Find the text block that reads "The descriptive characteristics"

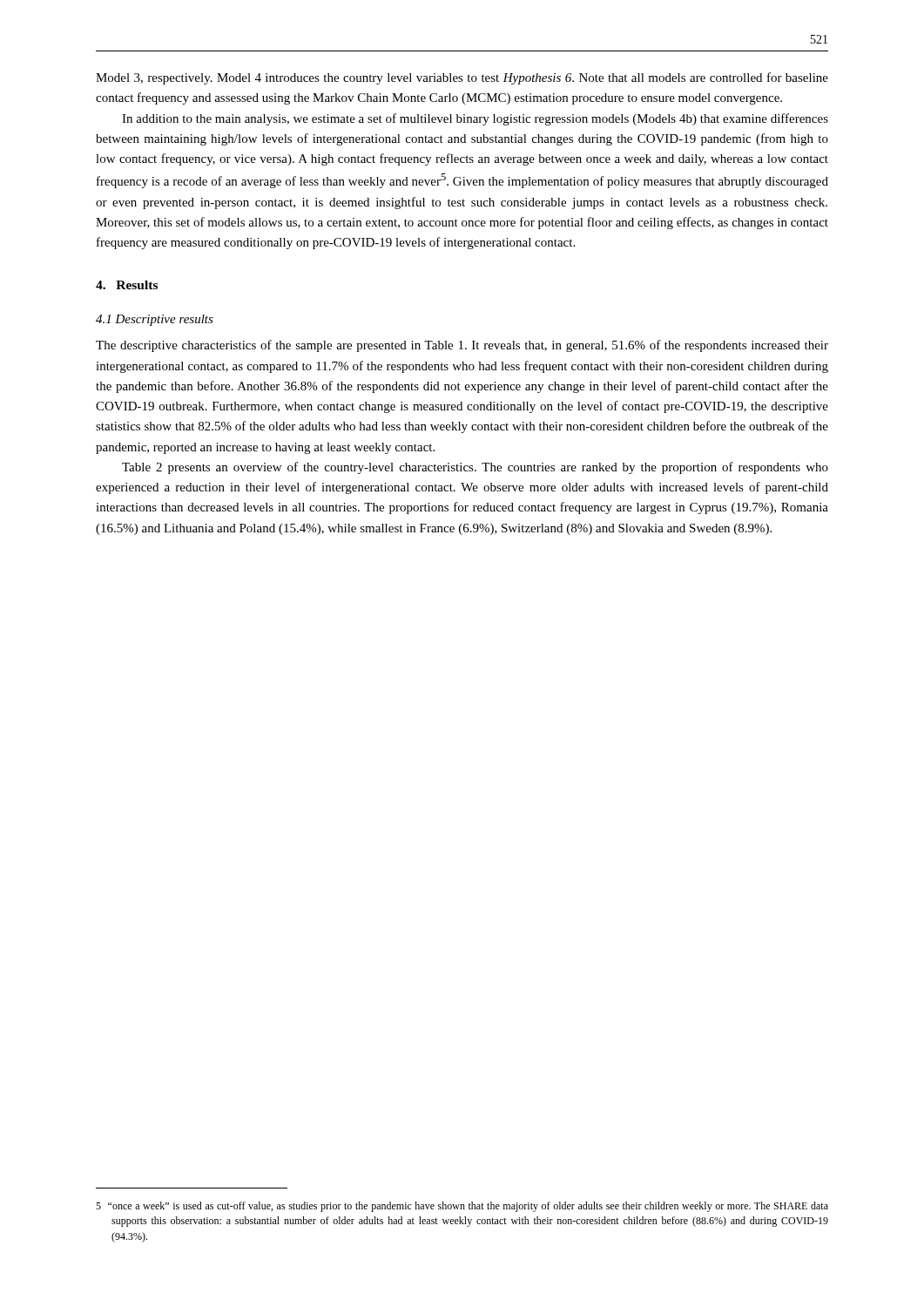[462, 437]
